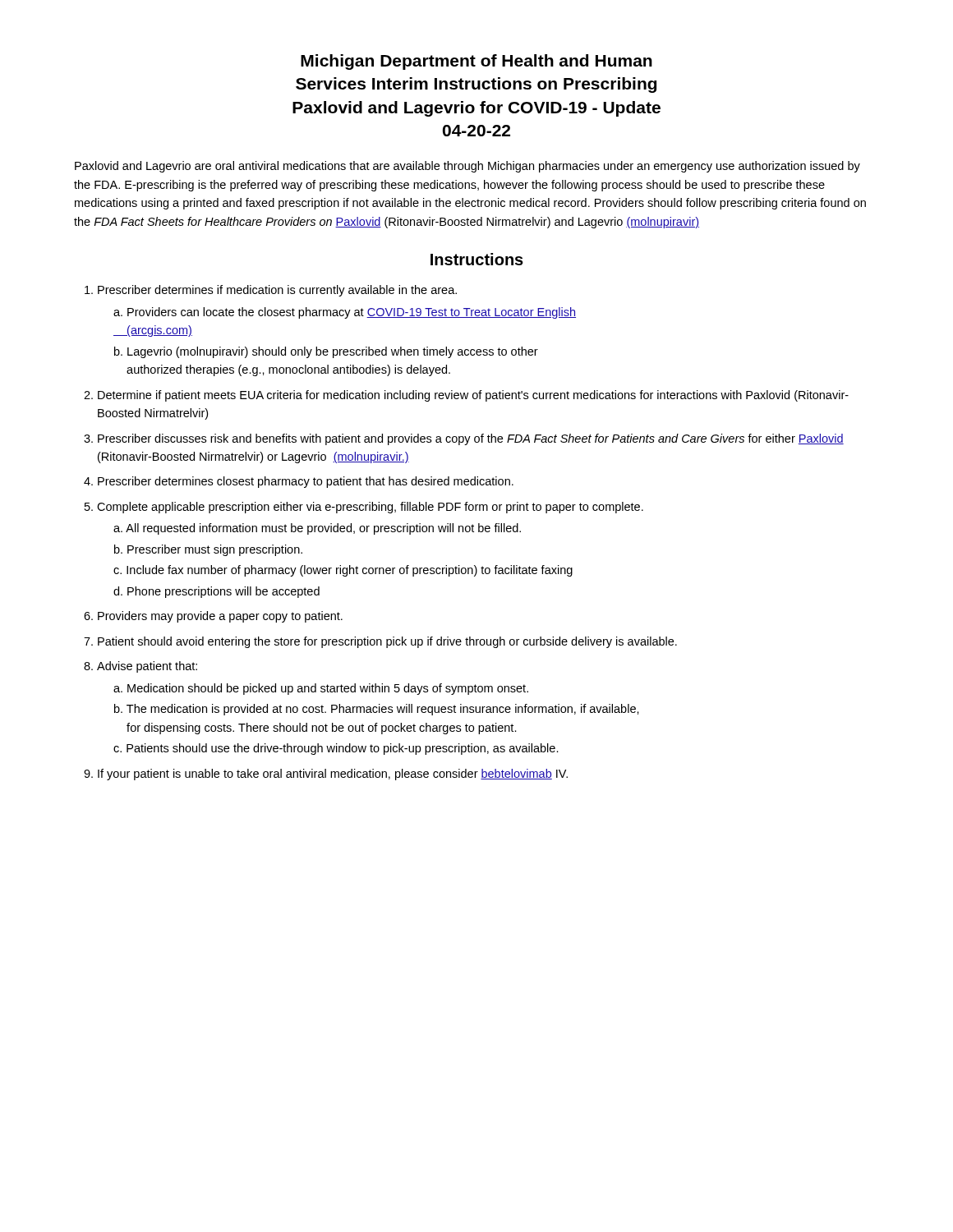
Task: Select the element starting "Determine if patient meets EUA criteria"
Action: [473, 404]
